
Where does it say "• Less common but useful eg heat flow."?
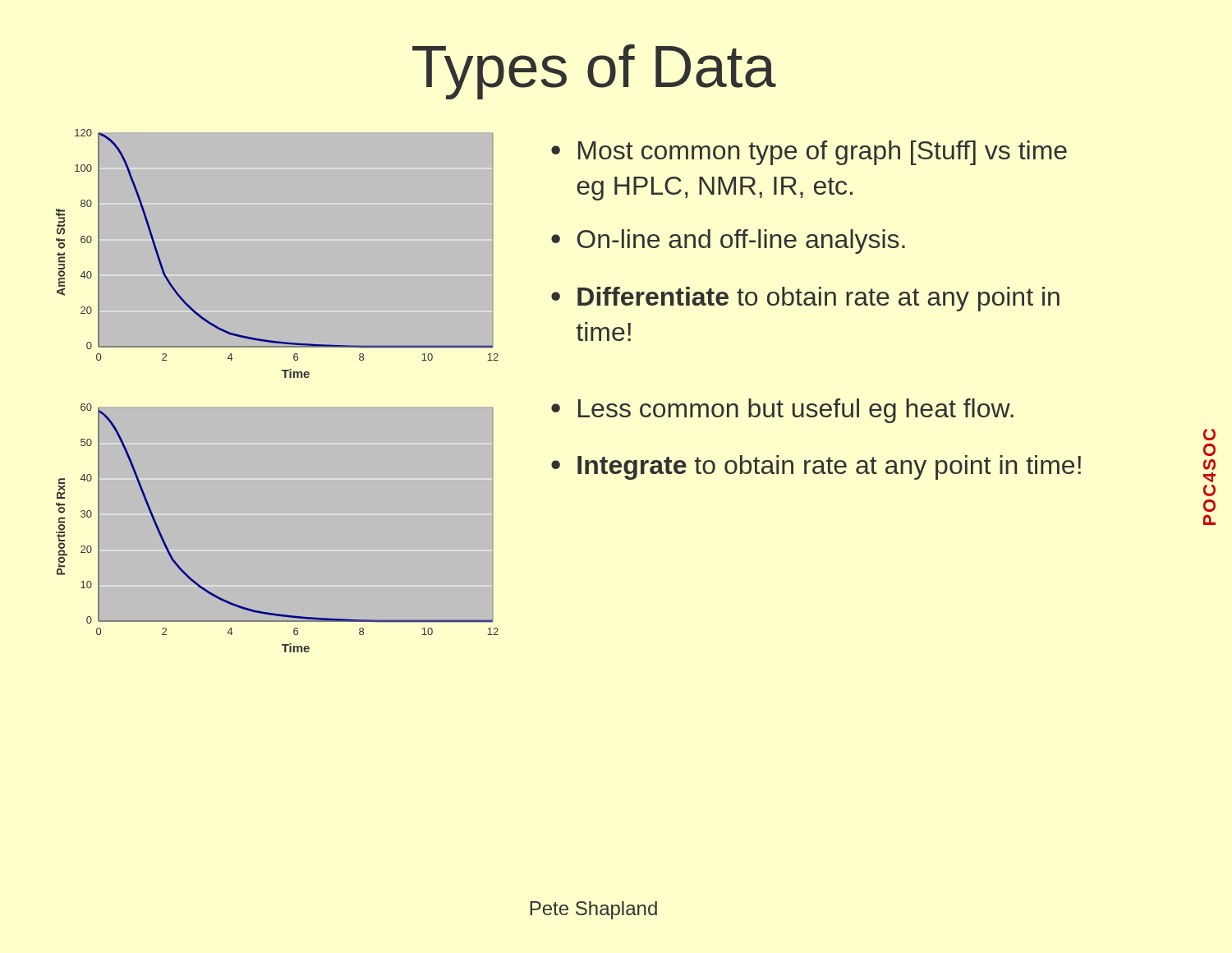click(783, 411)
